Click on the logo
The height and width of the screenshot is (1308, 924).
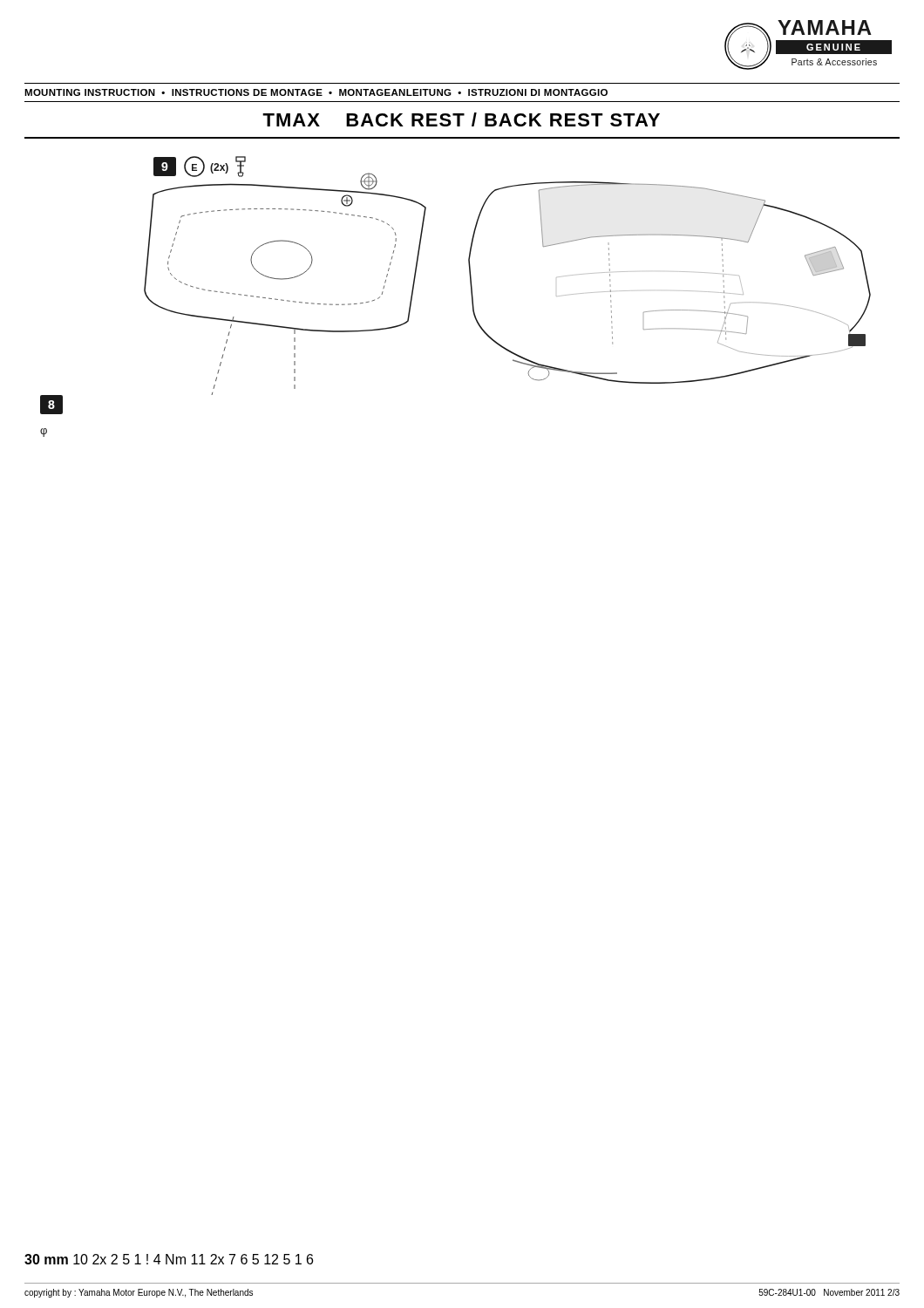[811, 46]
